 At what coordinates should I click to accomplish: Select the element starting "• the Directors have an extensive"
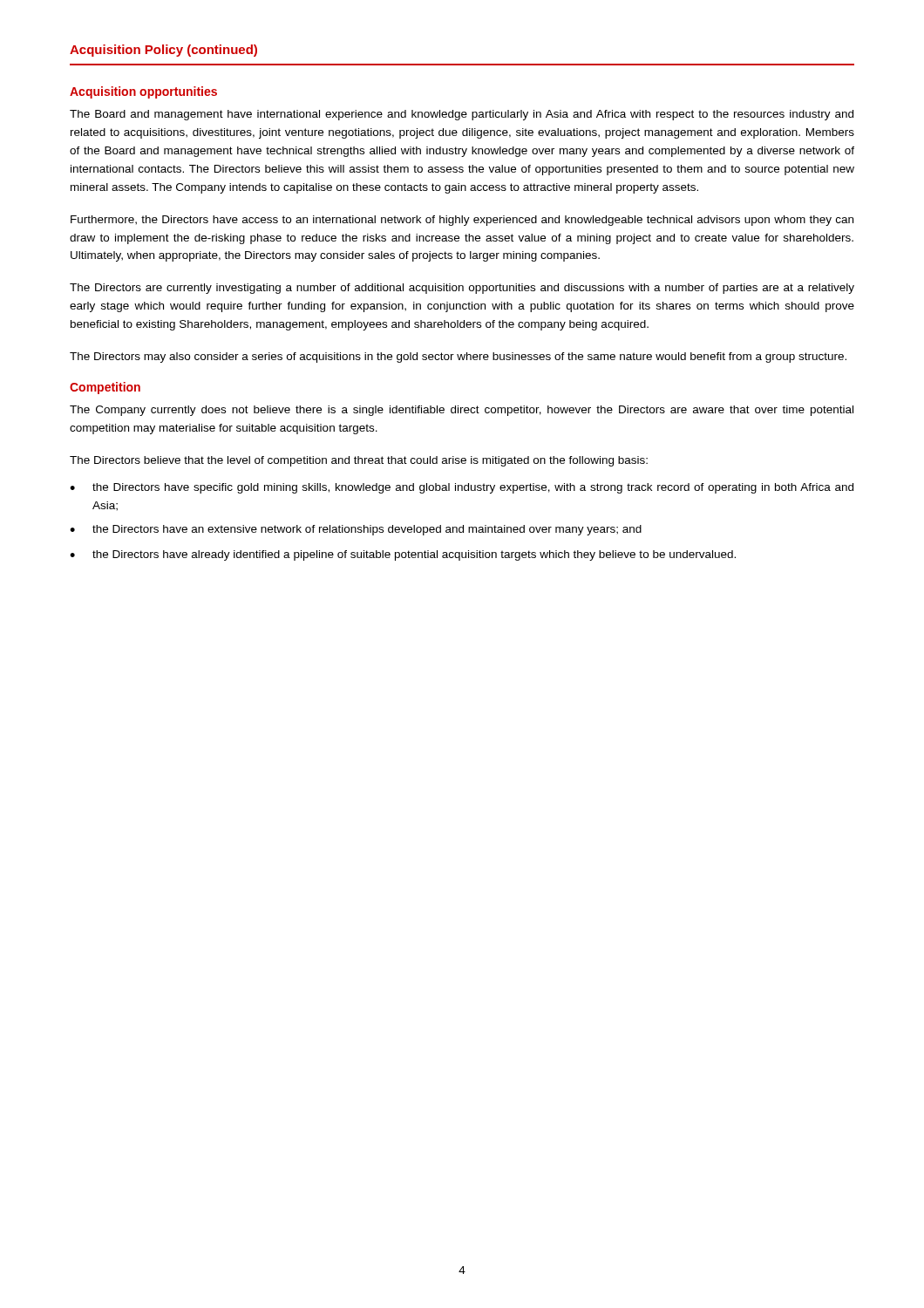click(462, 531)
